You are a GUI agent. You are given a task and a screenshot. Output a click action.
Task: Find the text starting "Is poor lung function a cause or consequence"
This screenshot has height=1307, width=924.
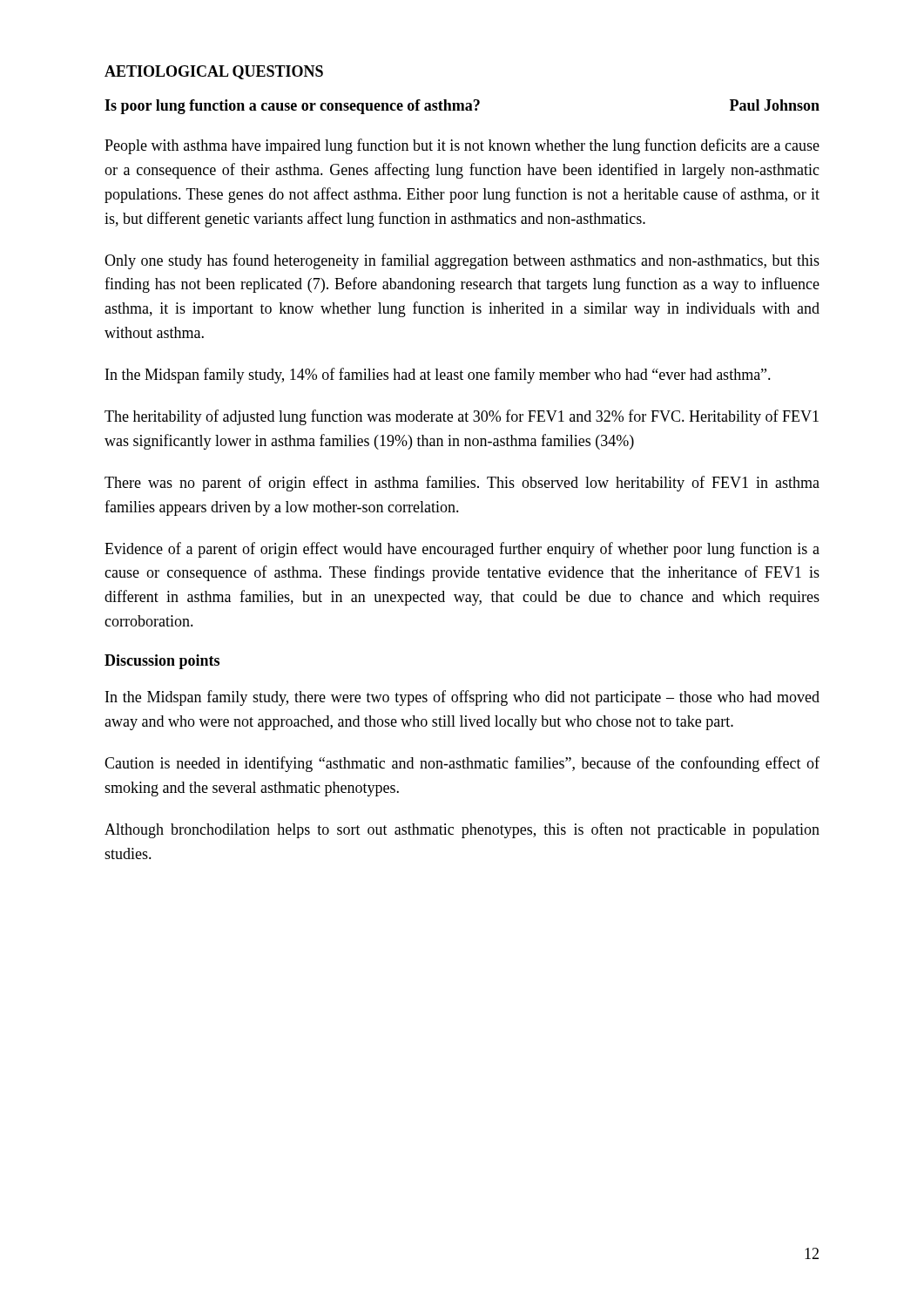click(462, 106)
